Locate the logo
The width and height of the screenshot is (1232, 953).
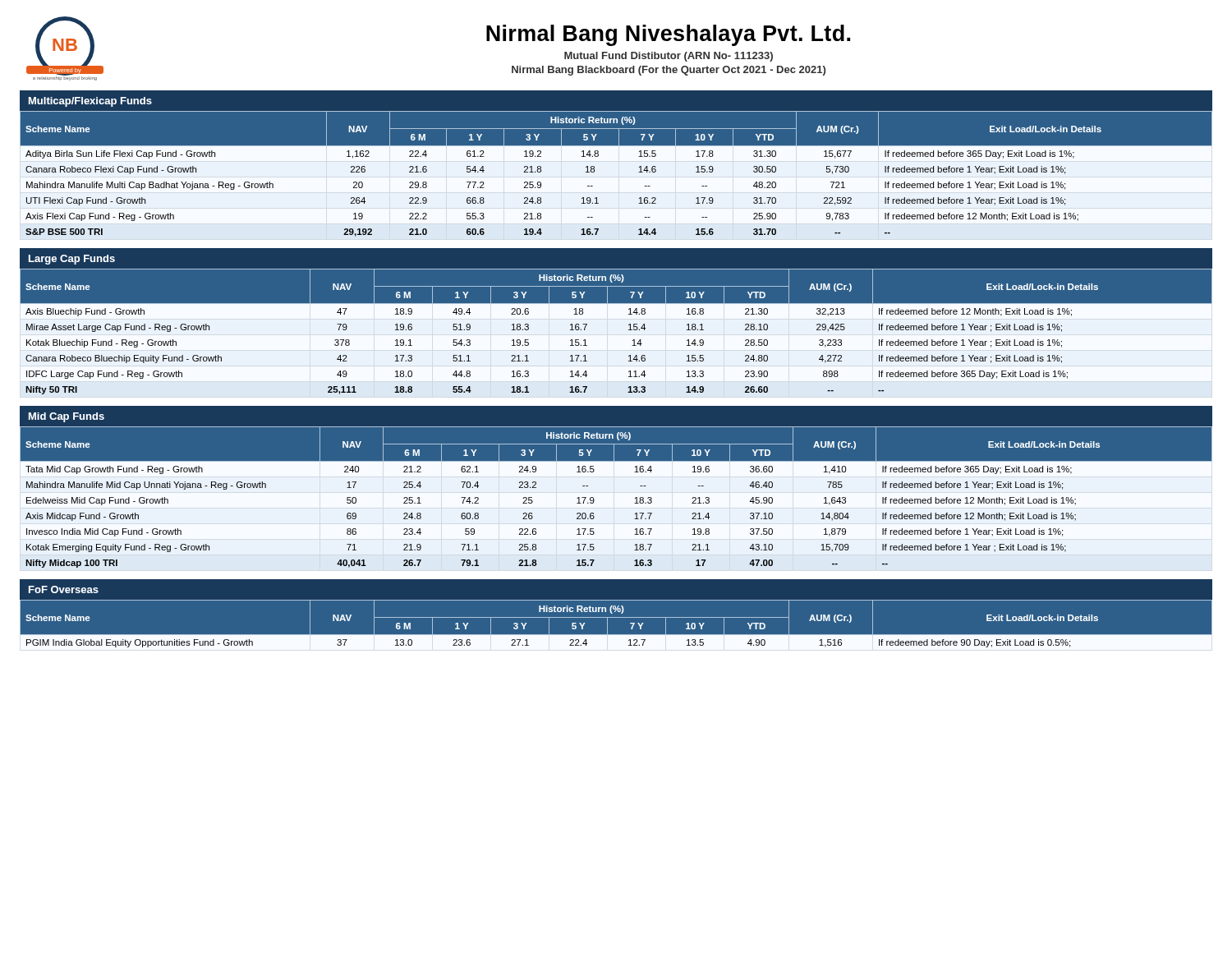[65, 48]
